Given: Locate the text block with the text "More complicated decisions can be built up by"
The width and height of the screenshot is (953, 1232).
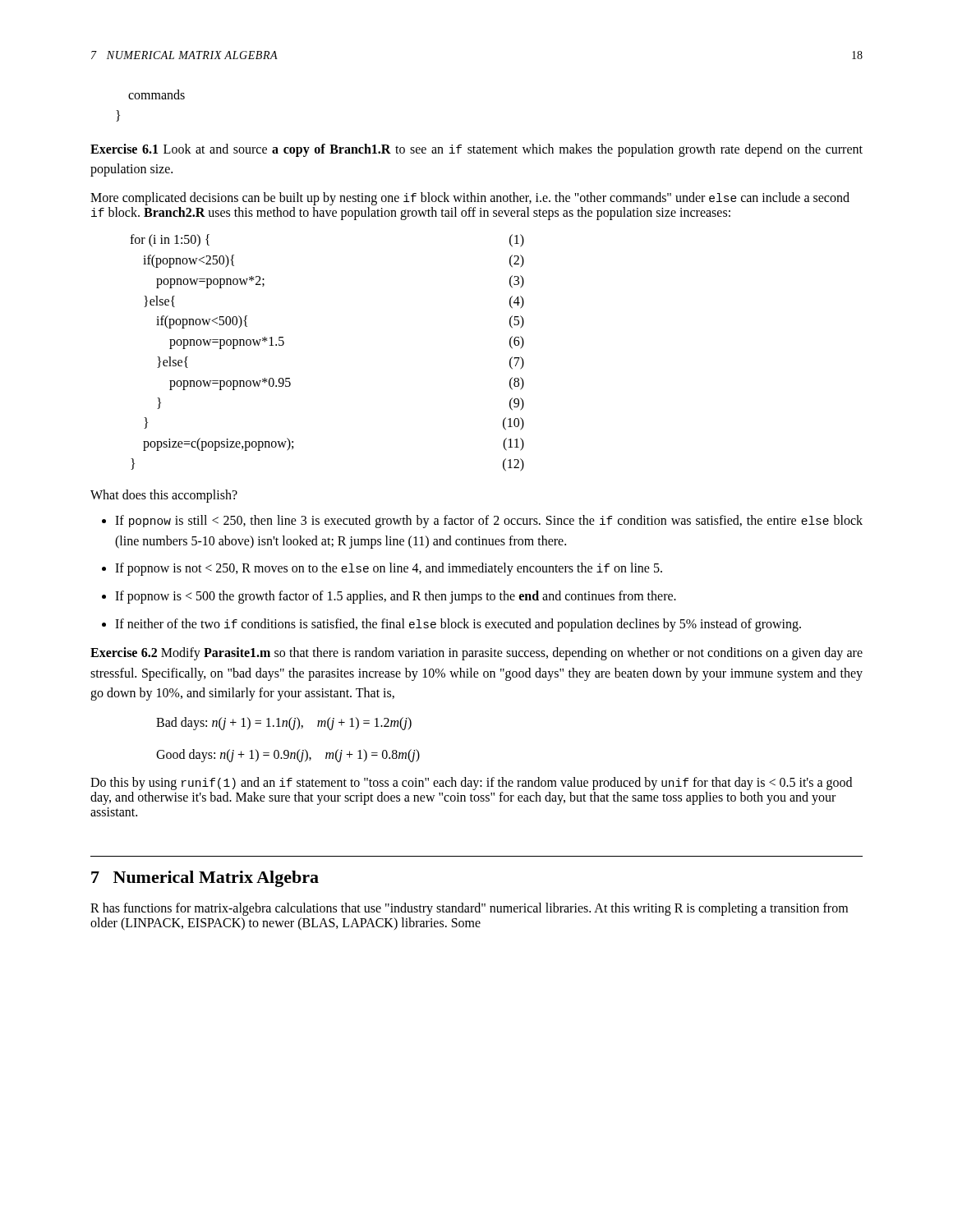Looking at the screenshot, I should [x=470, y=205].
